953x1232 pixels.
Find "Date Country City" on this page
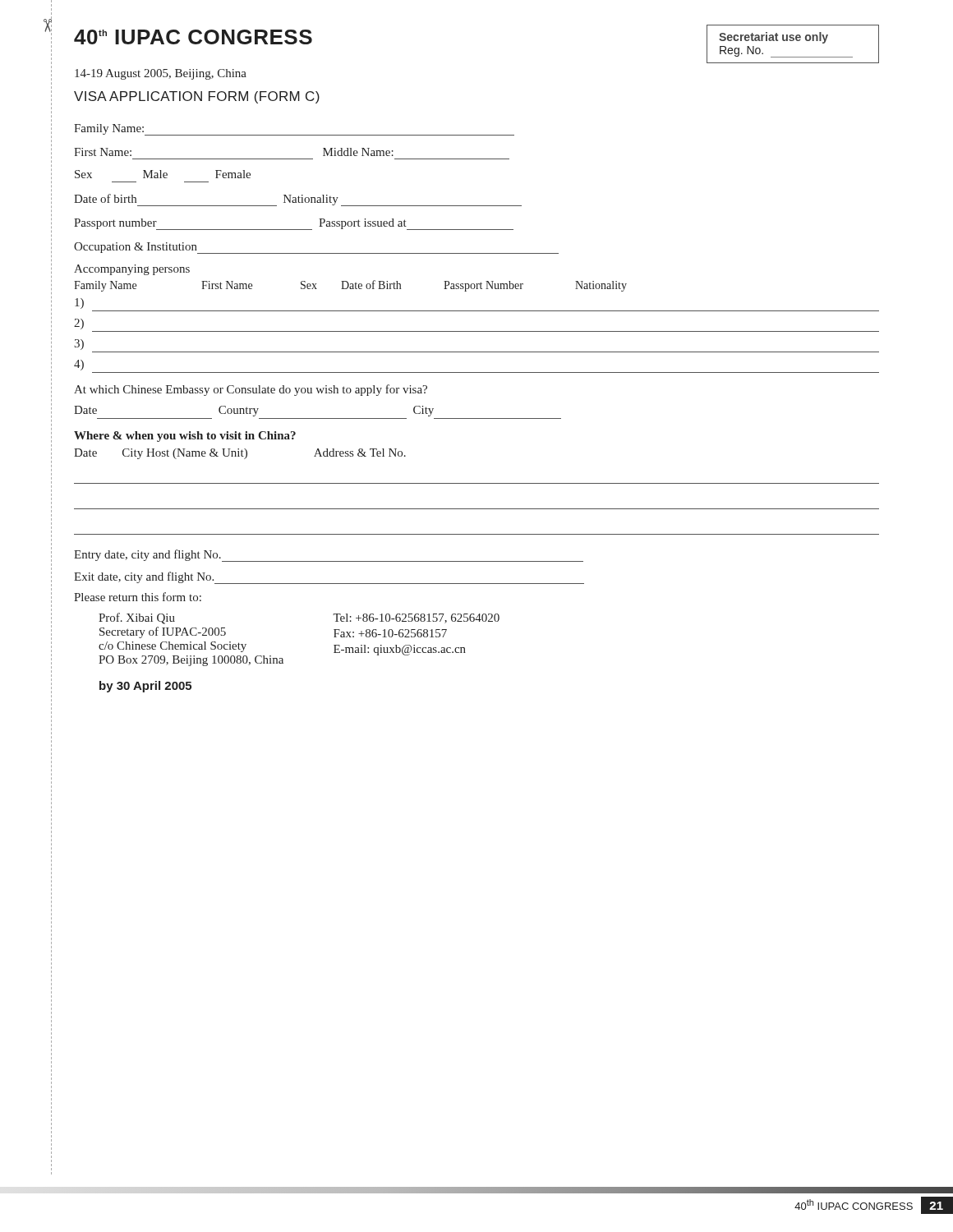point(318,411)
